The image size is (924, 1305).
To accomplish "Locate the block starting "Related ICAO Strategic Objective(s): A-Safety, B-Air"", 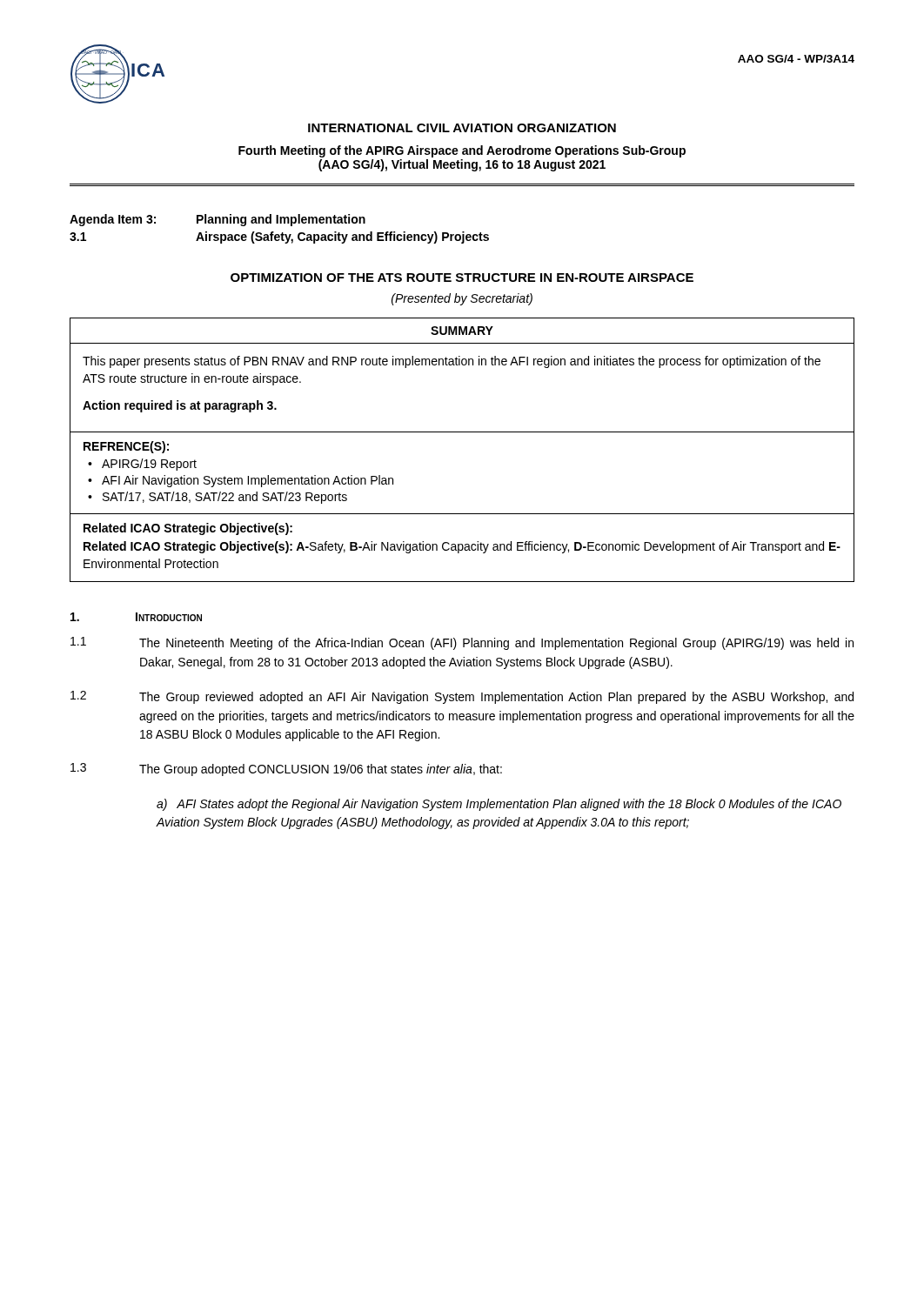I will [x=462, y=555].
